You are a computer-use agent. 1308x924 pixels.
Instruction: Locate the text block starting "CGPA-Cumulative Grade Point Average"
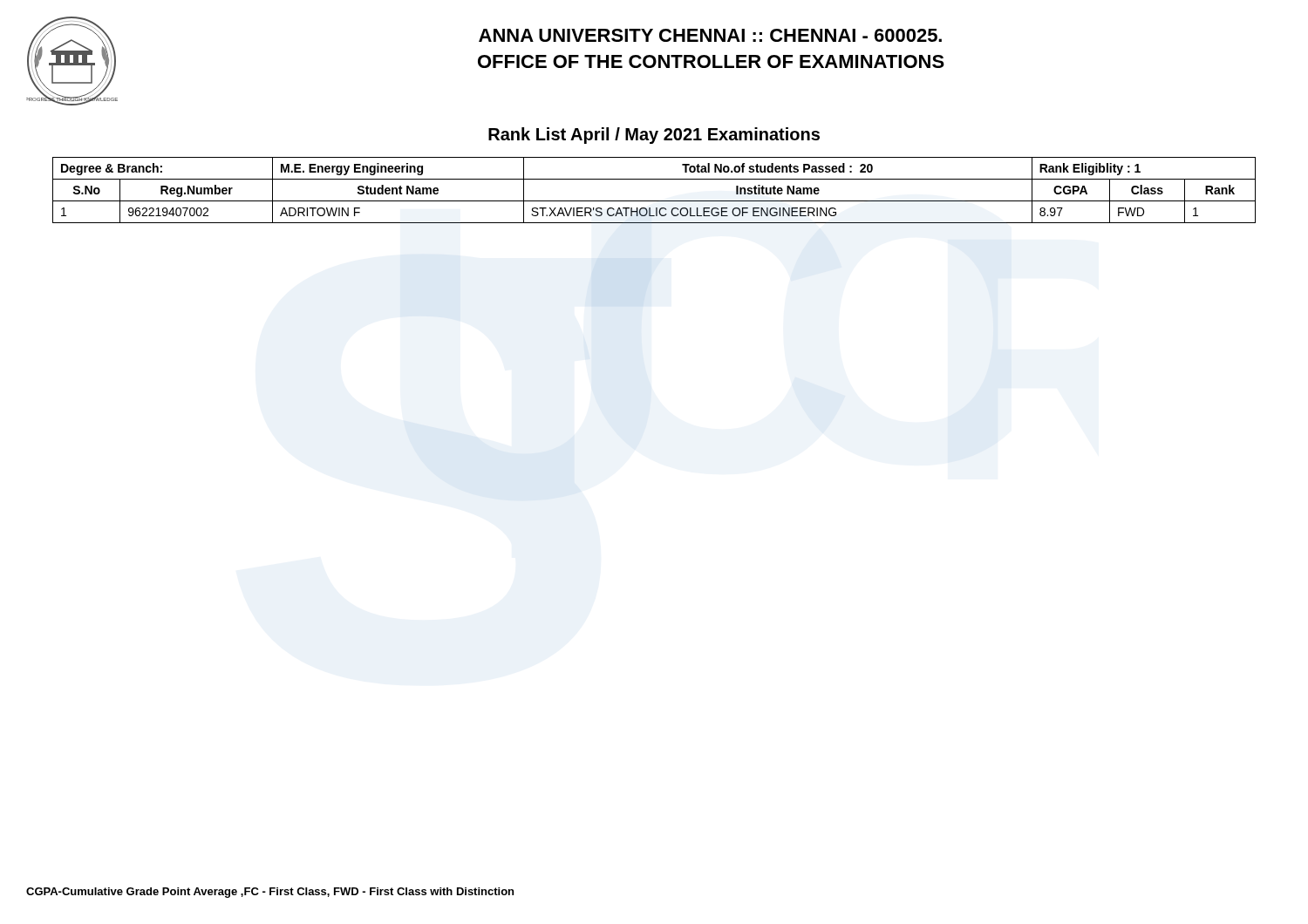tap(270, 891)
